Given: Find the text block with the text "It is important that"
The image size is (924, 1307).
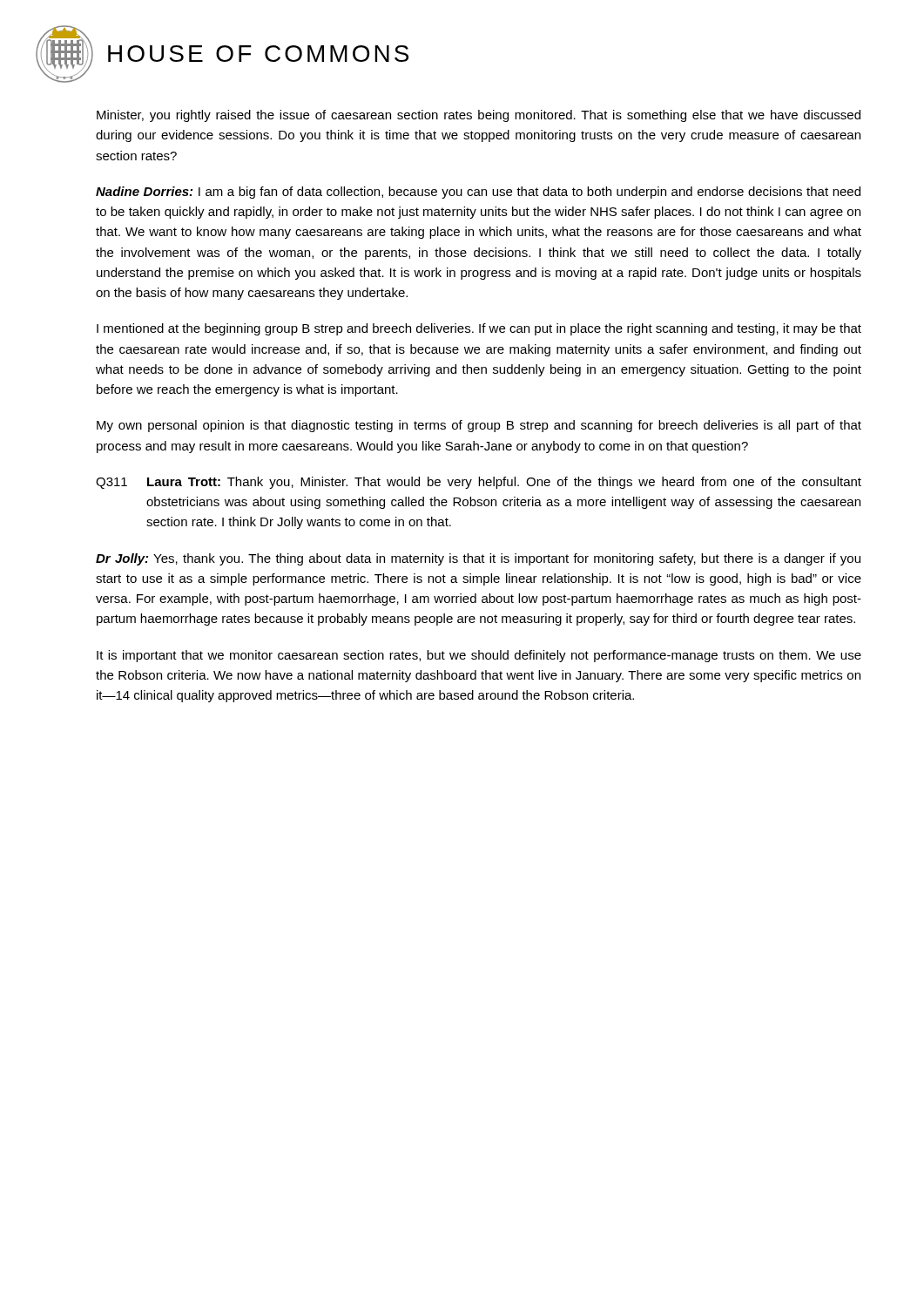Looking at the screenshot, I should [479, 675].
